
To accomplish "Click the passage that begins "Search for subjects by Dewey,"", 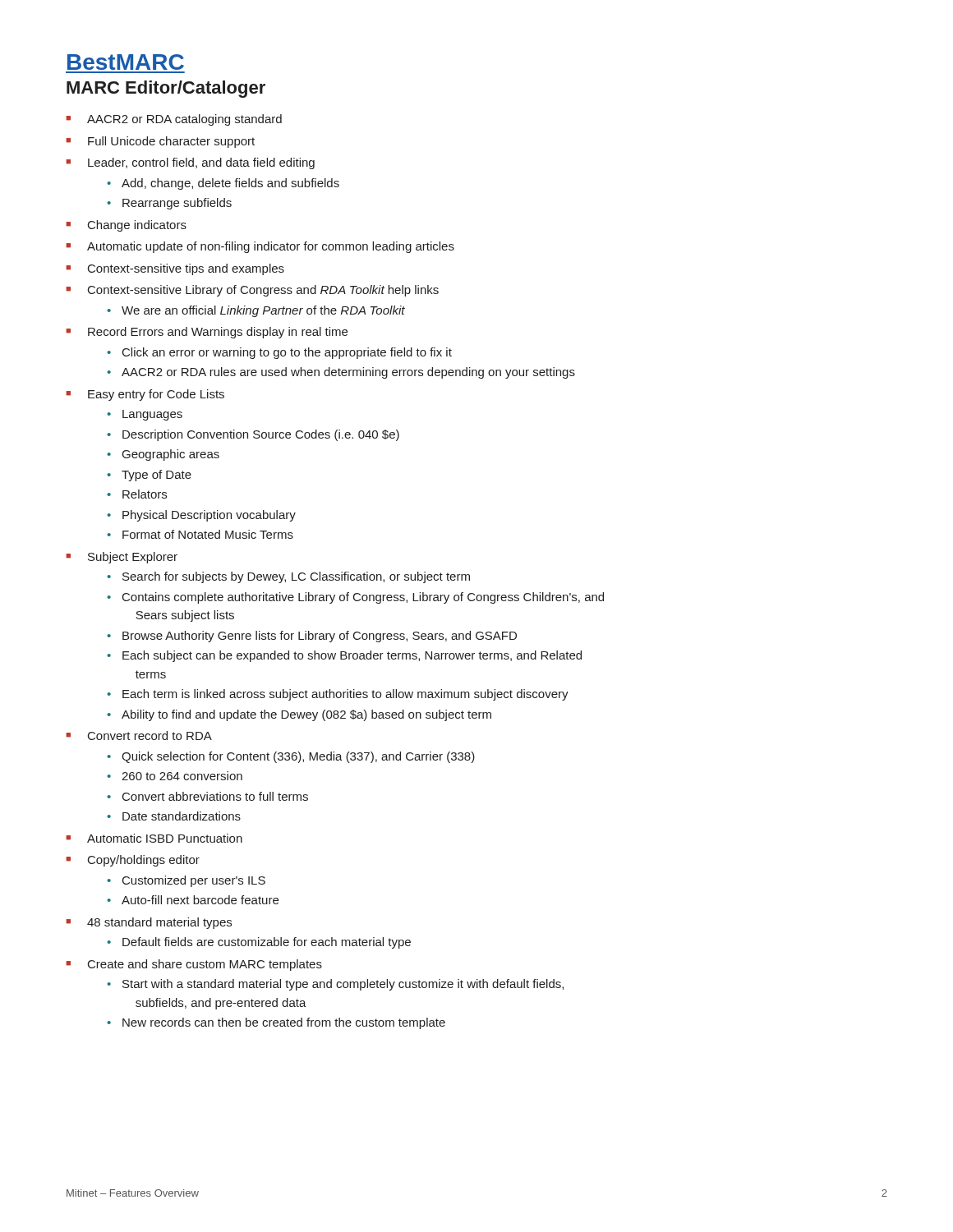I will click(296, 576).
